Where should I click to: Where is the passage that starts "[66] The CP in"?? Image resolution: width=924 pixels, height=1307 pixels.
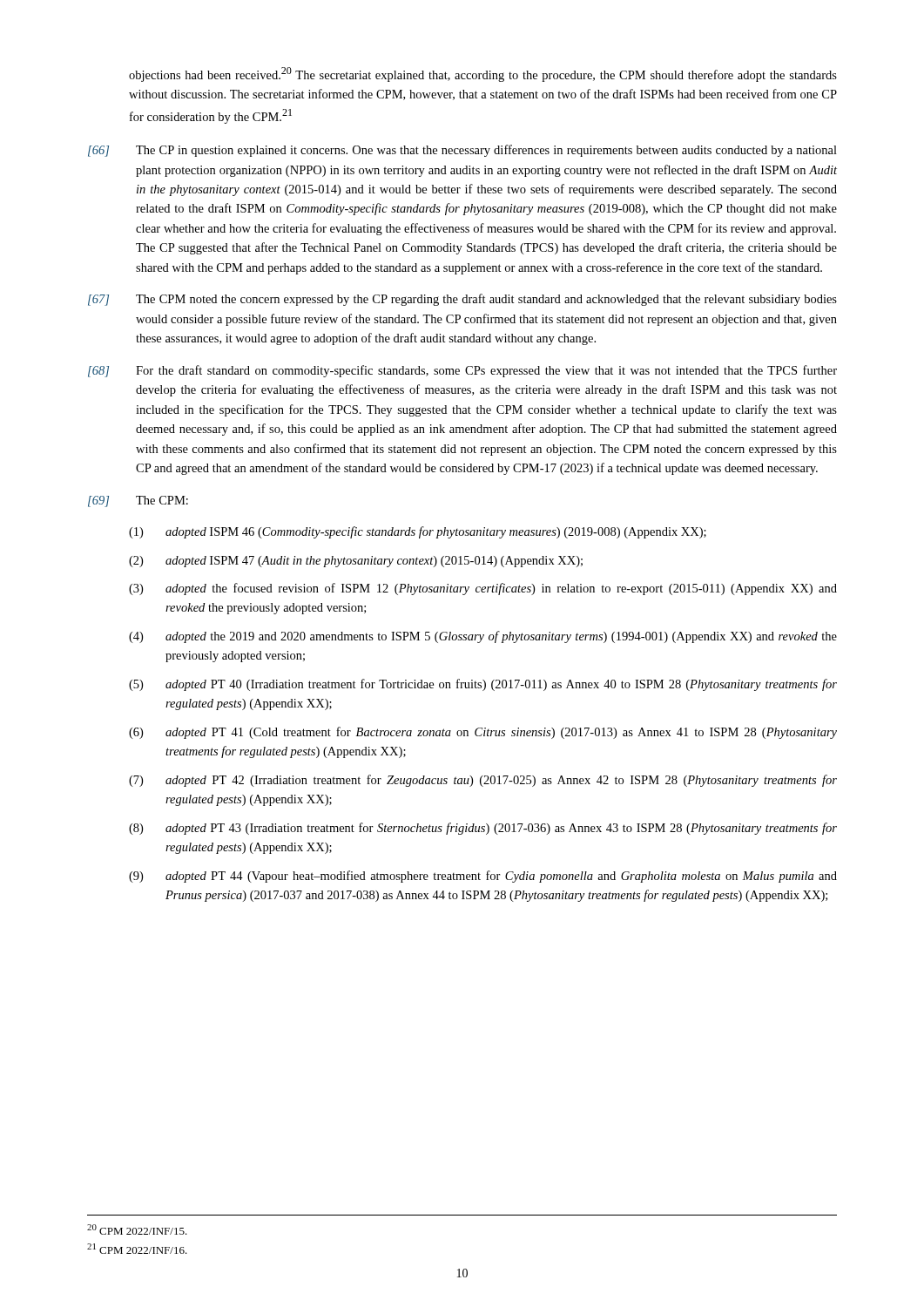(x=462, y=209)
